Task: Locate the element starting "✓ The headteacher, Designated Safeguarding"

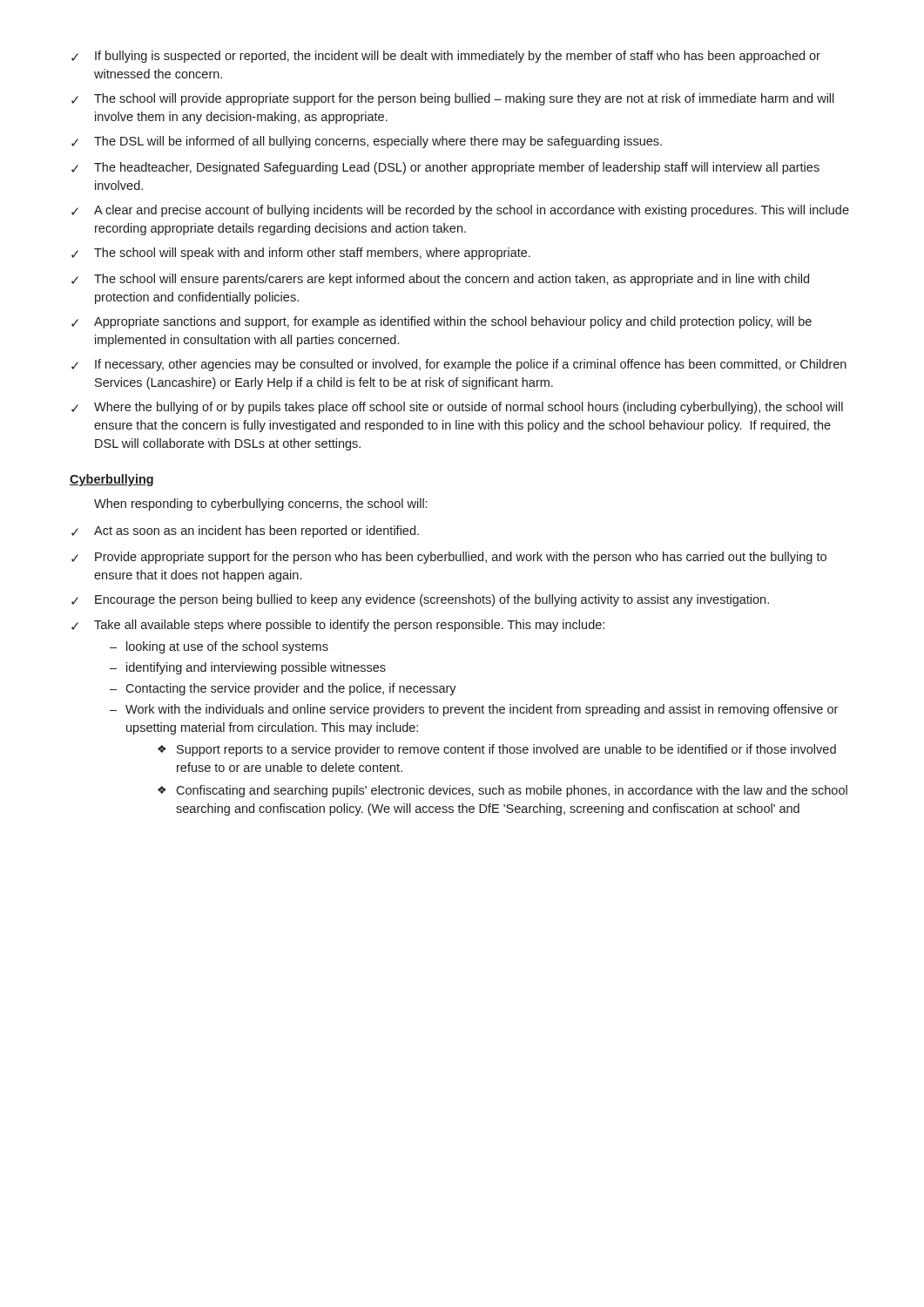Action: (x=462, y=177)
